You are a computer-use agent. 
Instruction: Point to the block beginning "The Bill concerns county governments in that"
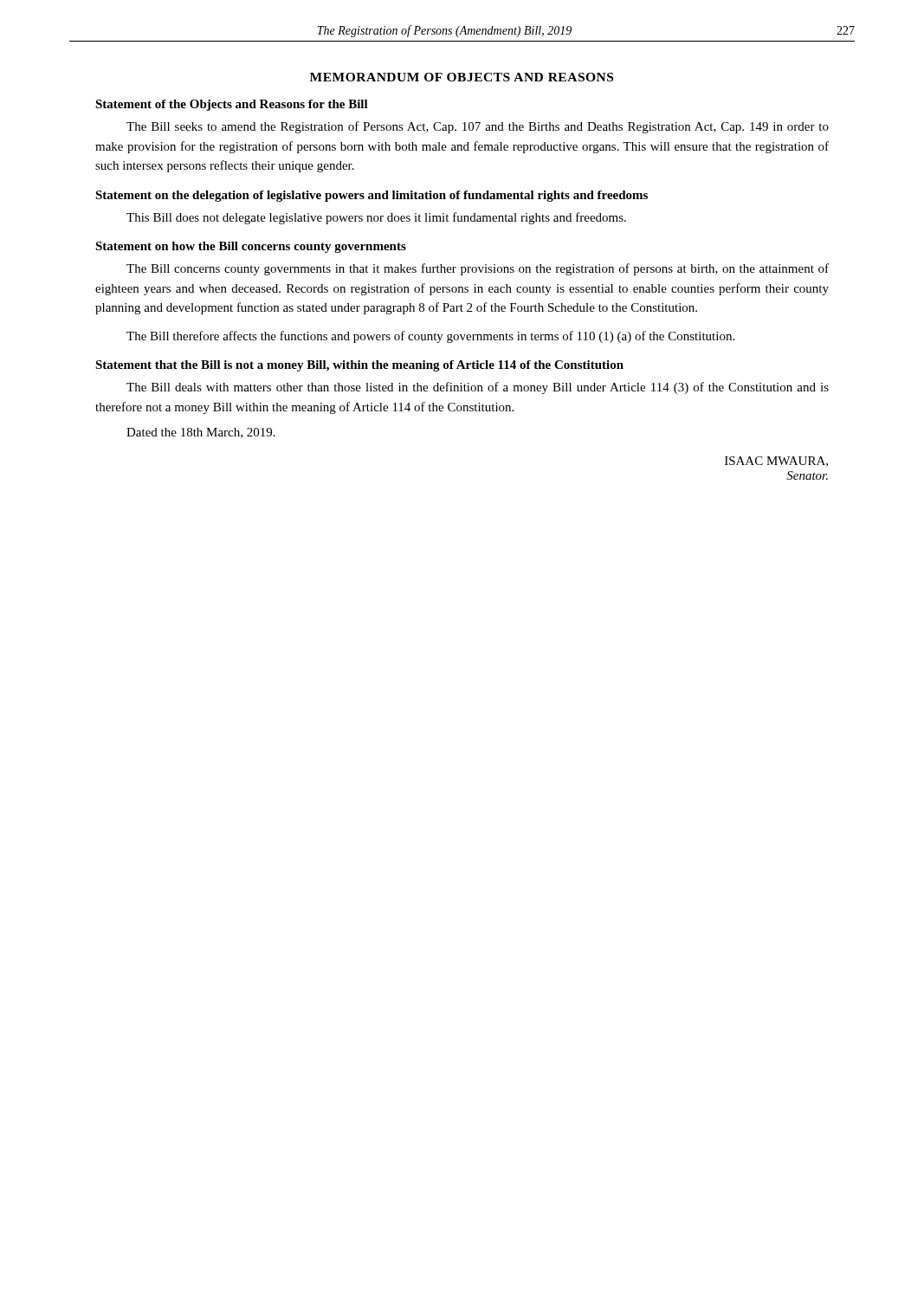pyautogui.click(x=462, y=288)
